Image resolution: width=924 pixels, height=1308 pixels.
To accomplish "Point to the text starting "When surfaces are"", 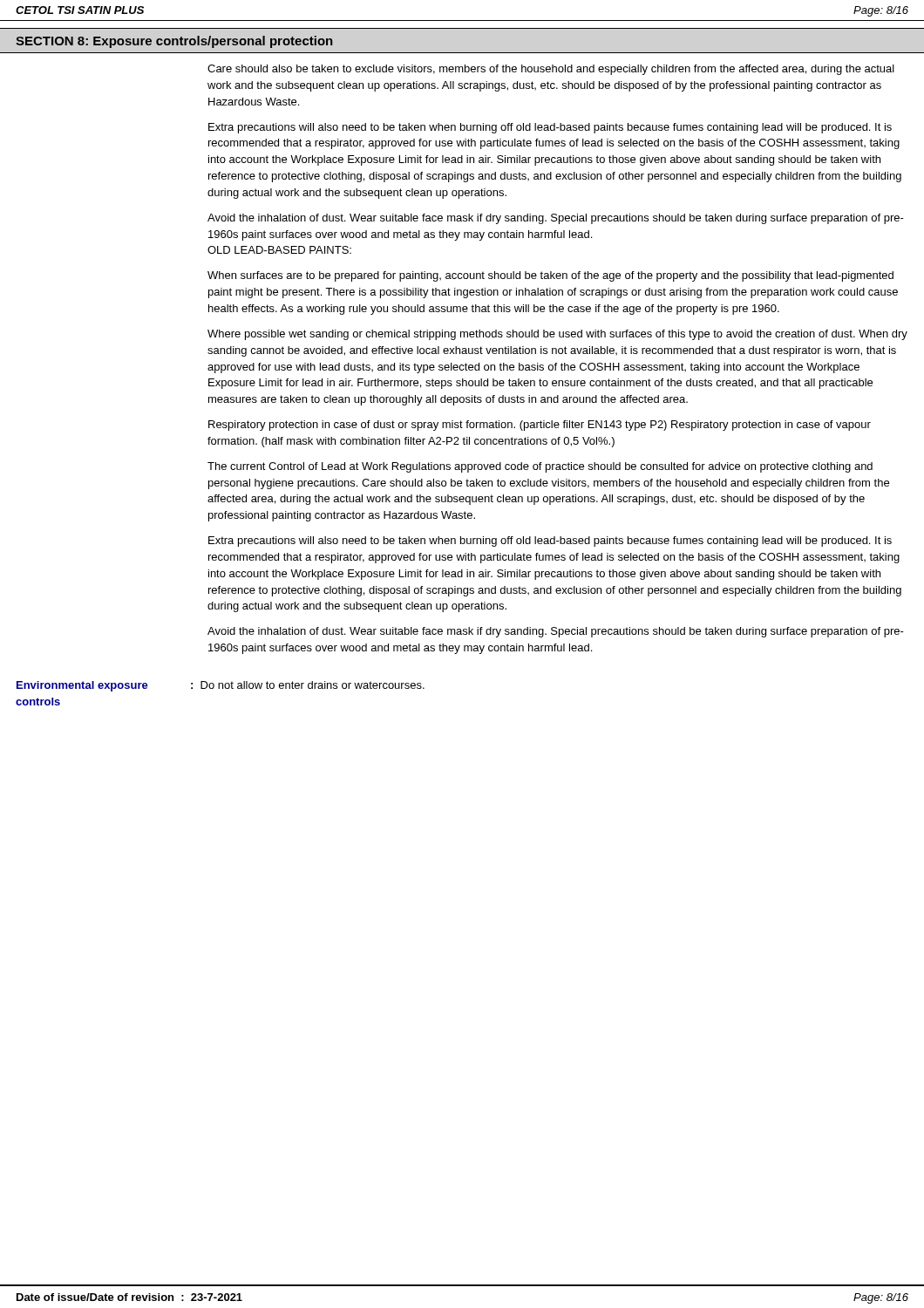I will pyautogui.click(x=558, y=293).
